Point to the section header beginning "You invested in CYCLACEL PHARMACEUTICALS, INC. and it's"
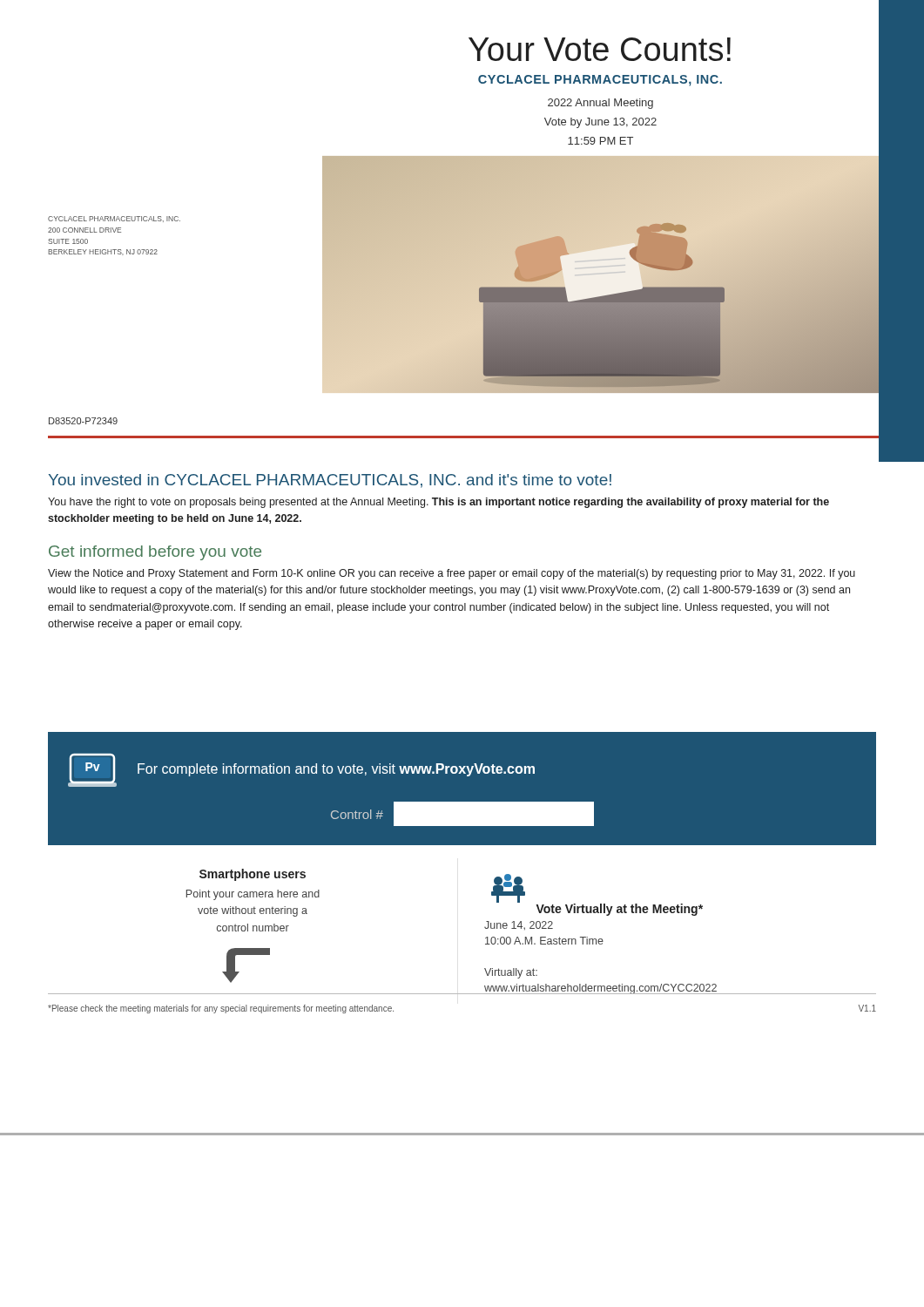Screen dimensions: 1307x924 click(330, 480)
